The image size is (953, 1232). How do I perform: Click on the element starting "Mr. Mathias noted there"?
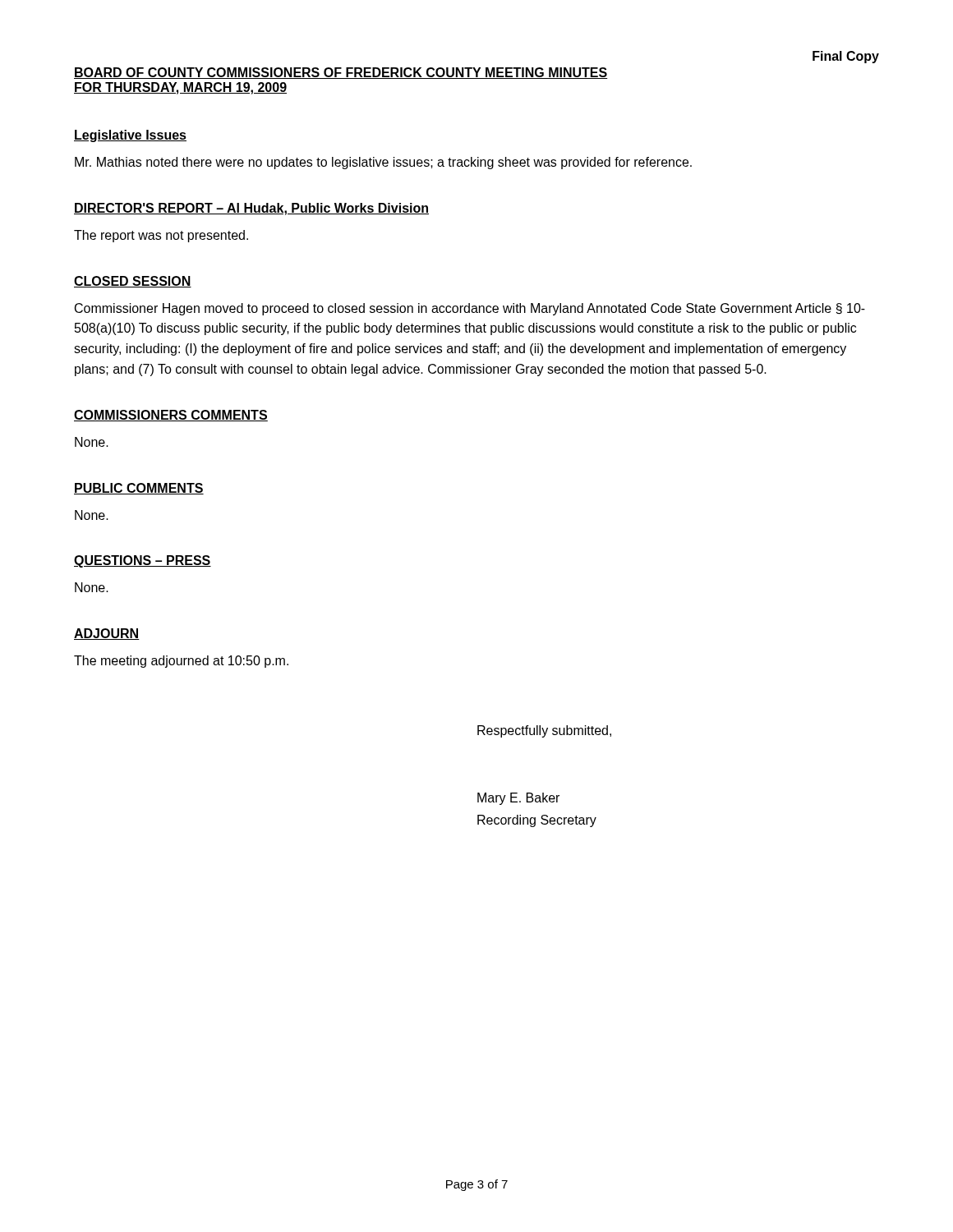click(383, 162)
